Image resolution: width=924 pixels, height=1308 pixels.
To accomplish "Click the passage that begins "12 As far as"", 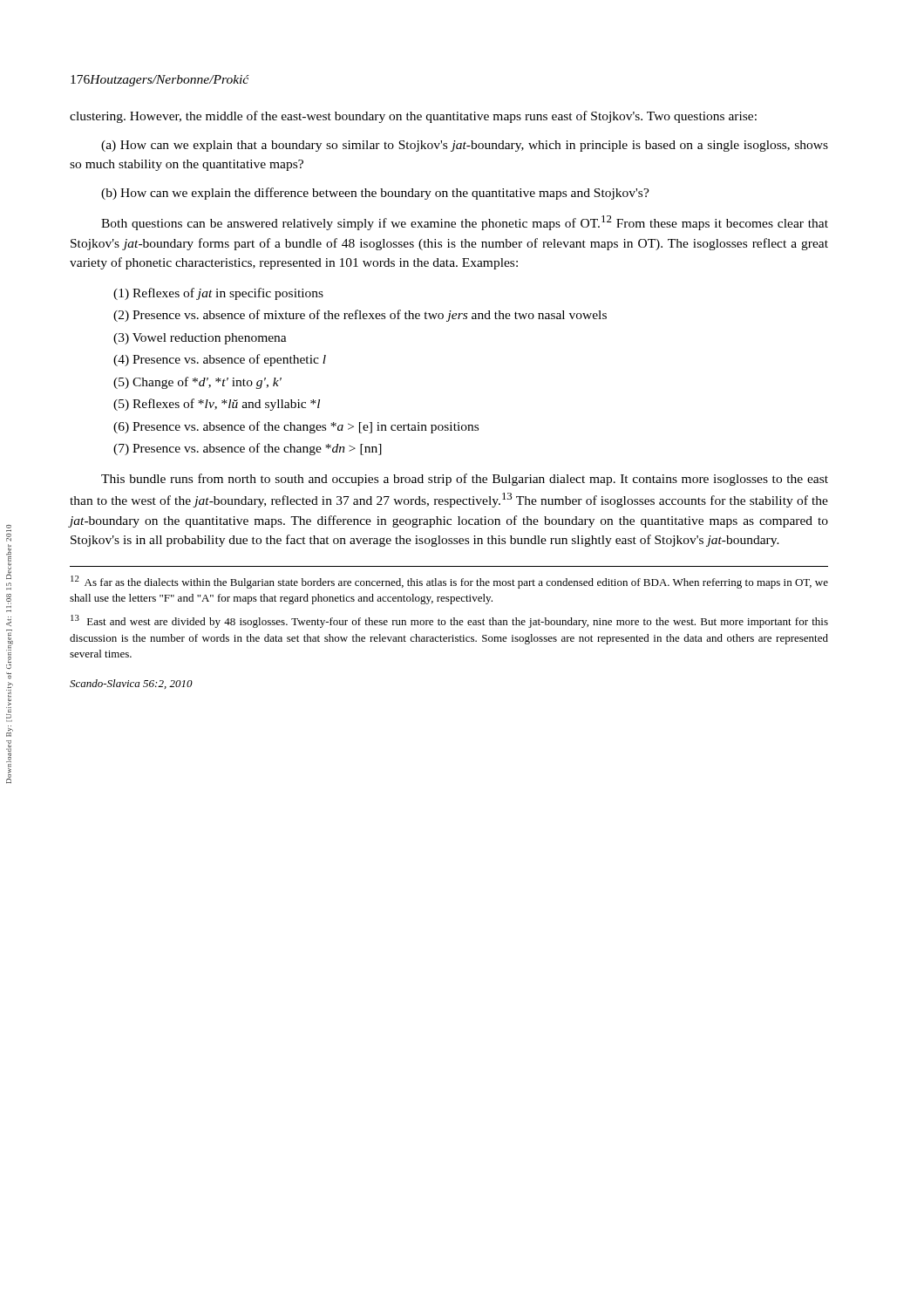I will pos(449,589).
